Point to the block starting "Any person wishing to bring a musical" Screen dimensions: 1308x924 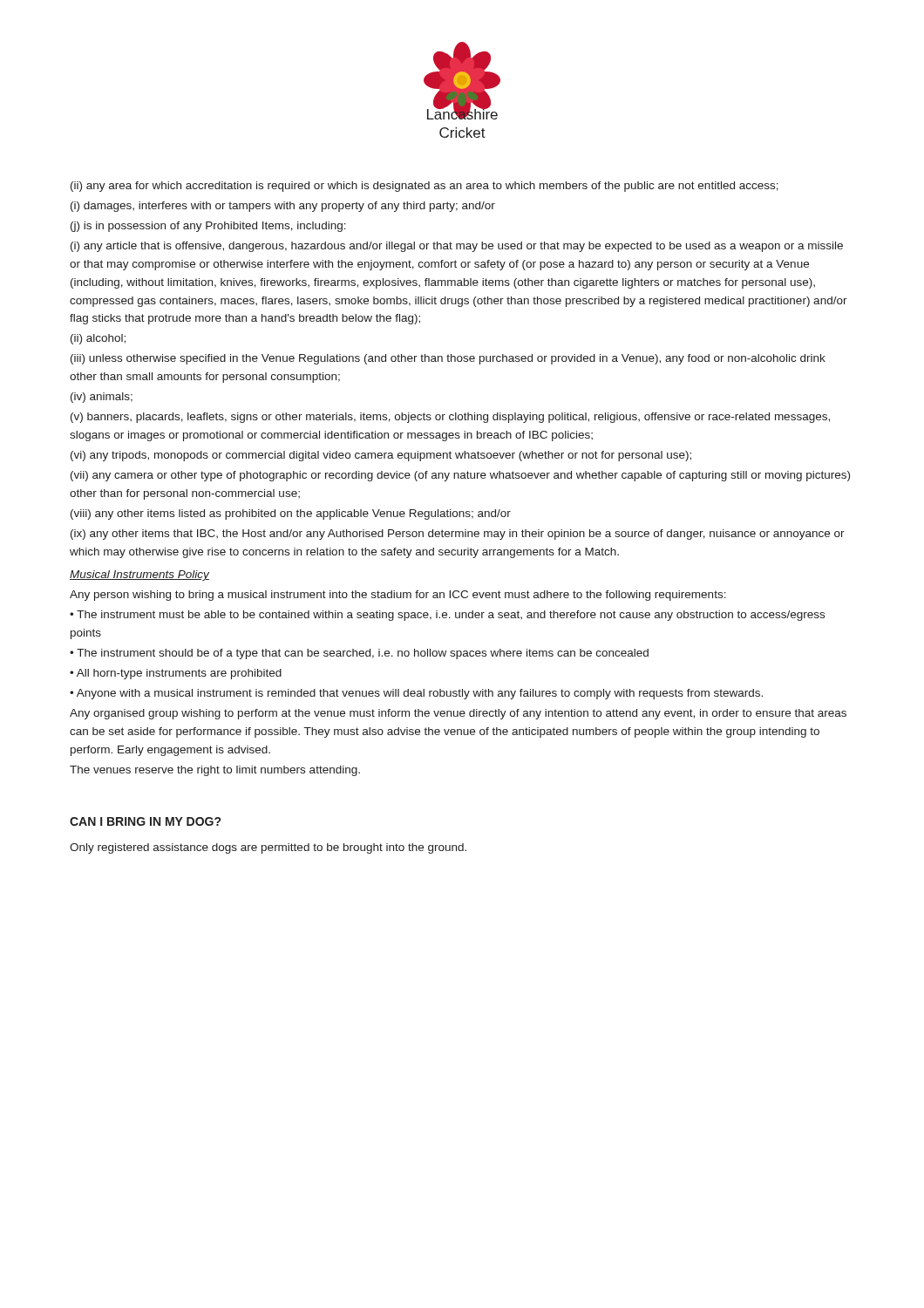[x=462, y=595]
